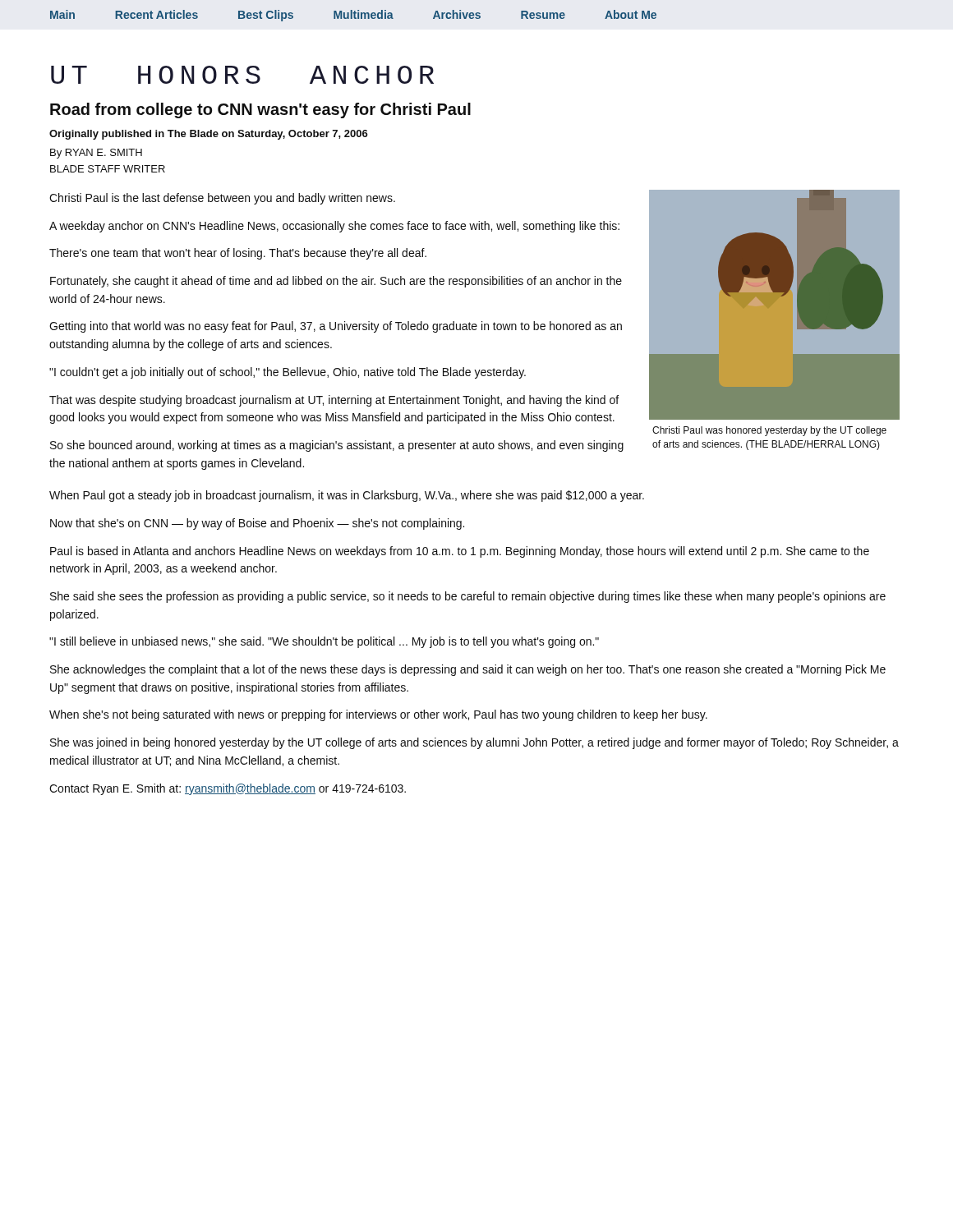Click on the text block that says "She said she sees the"
Image resolution: width=953 pixels, height=1232 pixels.
(468, 605)
